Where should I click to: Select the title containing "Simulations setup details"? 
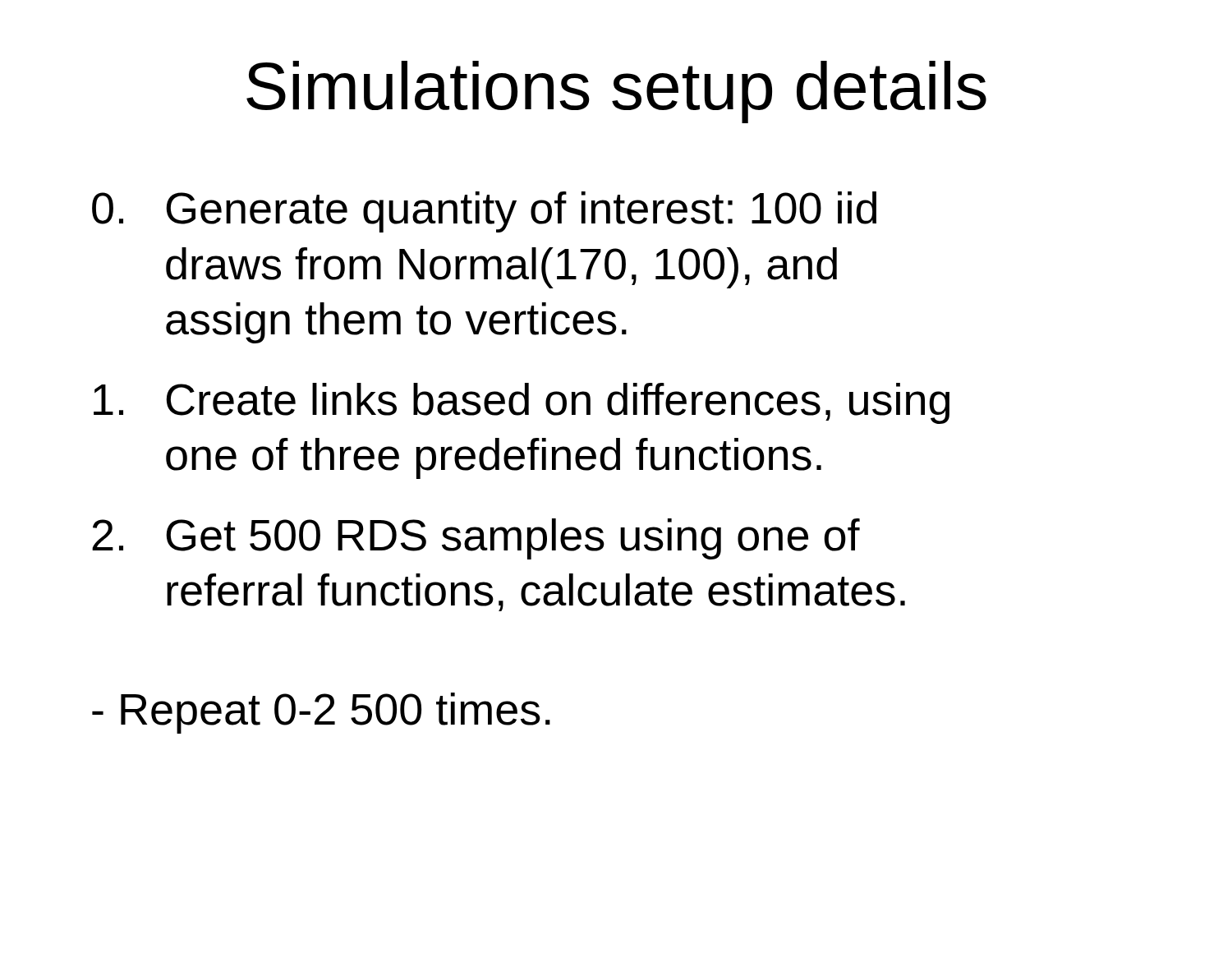pos(616,86)
